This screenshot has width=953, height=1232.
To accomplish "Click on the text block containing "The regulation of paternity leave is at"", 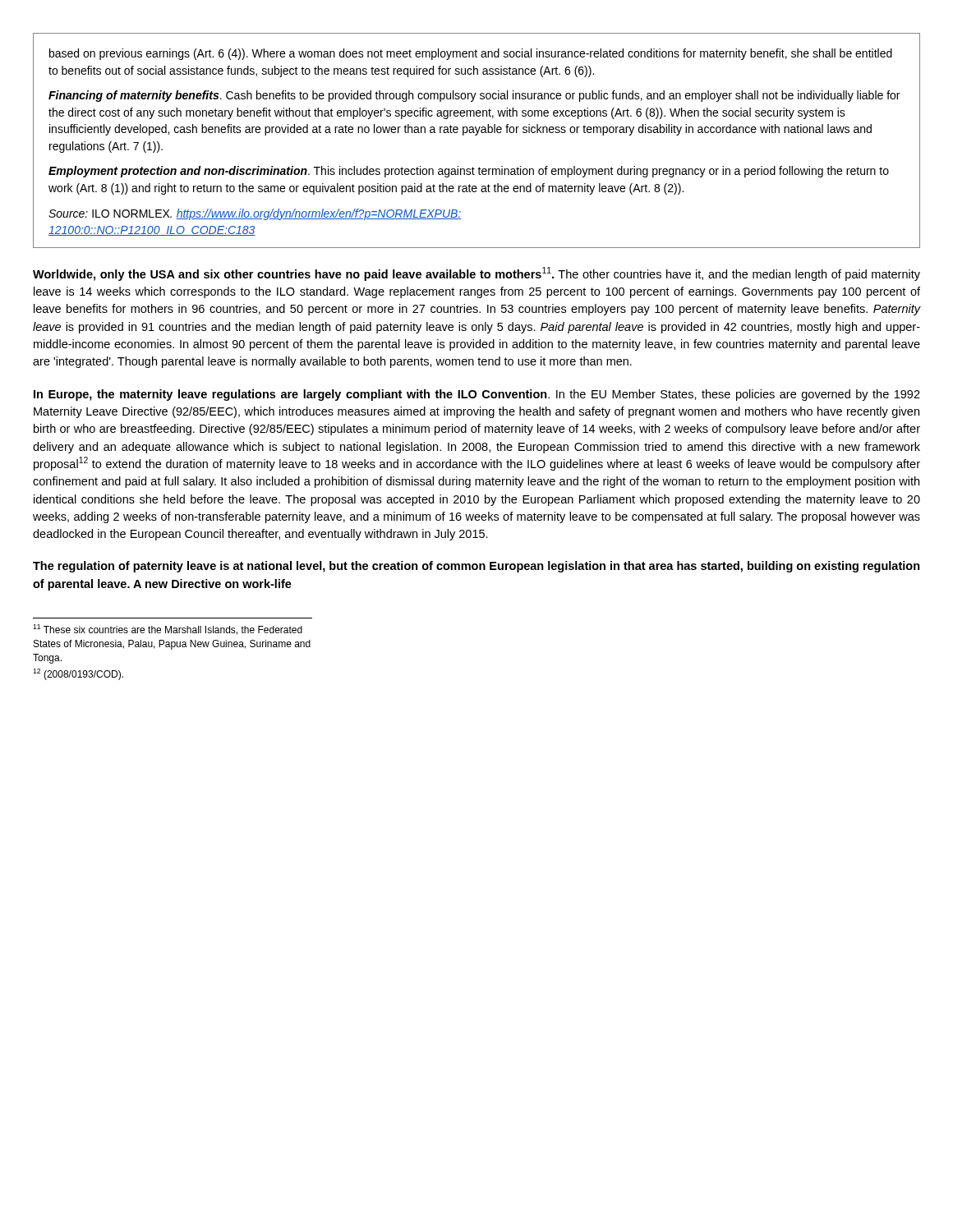I will [x=476, y=575].
